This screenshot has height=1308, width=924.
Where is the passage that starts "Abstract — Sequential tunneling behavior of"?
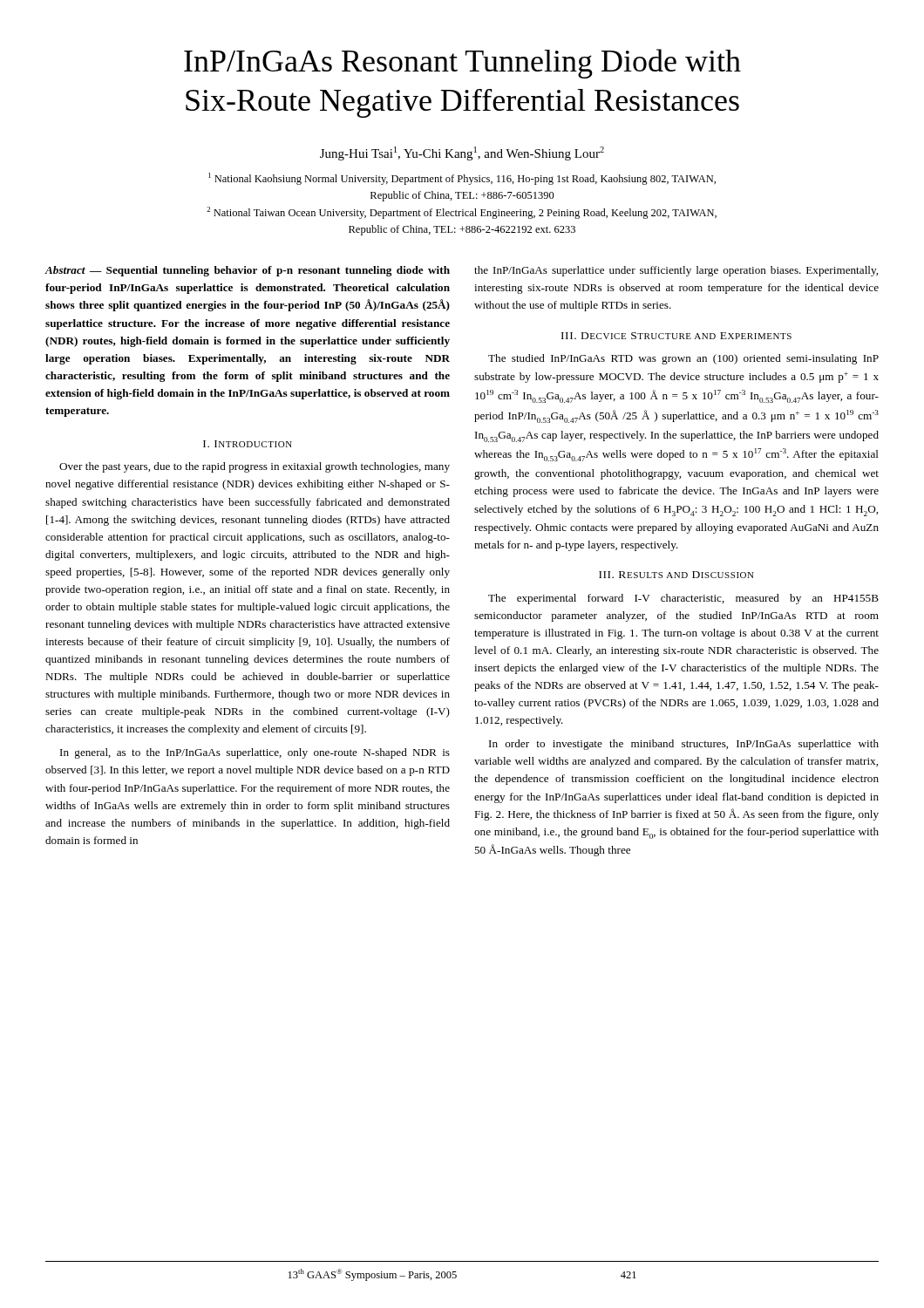[x=248, y=341]
